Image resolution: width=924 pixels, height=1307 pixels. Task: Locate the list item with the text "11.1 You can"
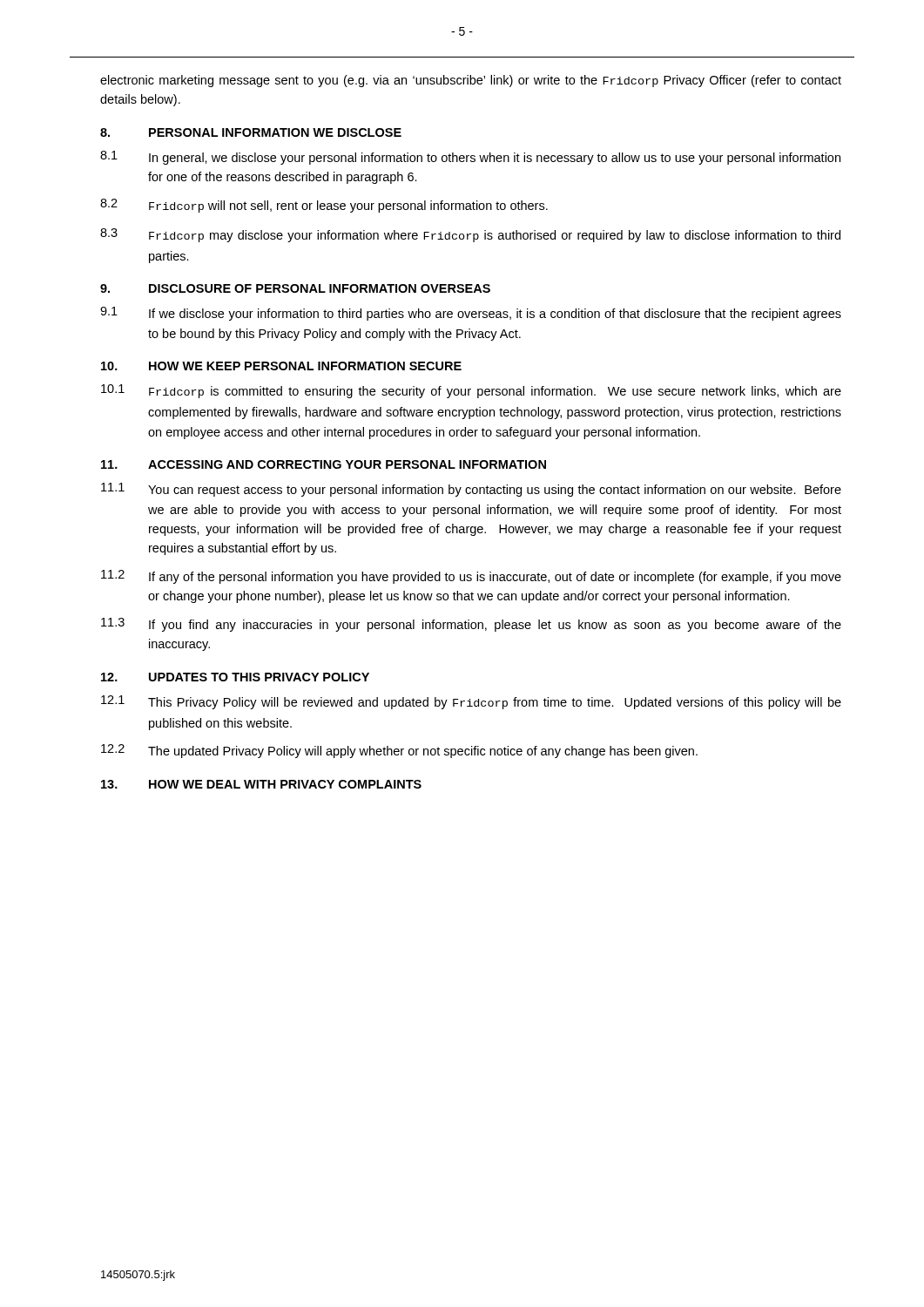[x=471, y=519]
